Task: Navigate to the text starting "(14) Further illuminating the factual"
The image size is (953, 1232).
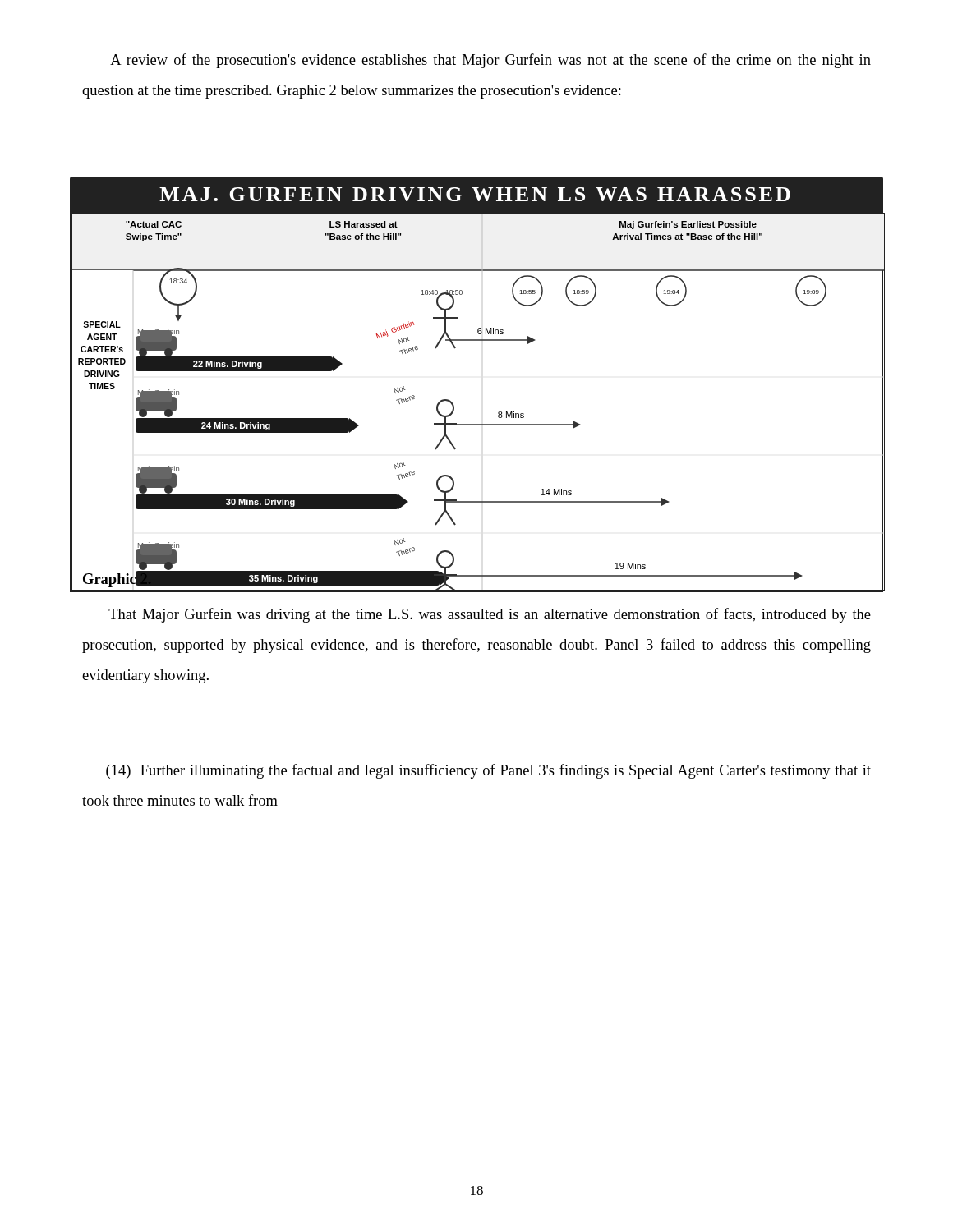Action: (x=476, y=786)
